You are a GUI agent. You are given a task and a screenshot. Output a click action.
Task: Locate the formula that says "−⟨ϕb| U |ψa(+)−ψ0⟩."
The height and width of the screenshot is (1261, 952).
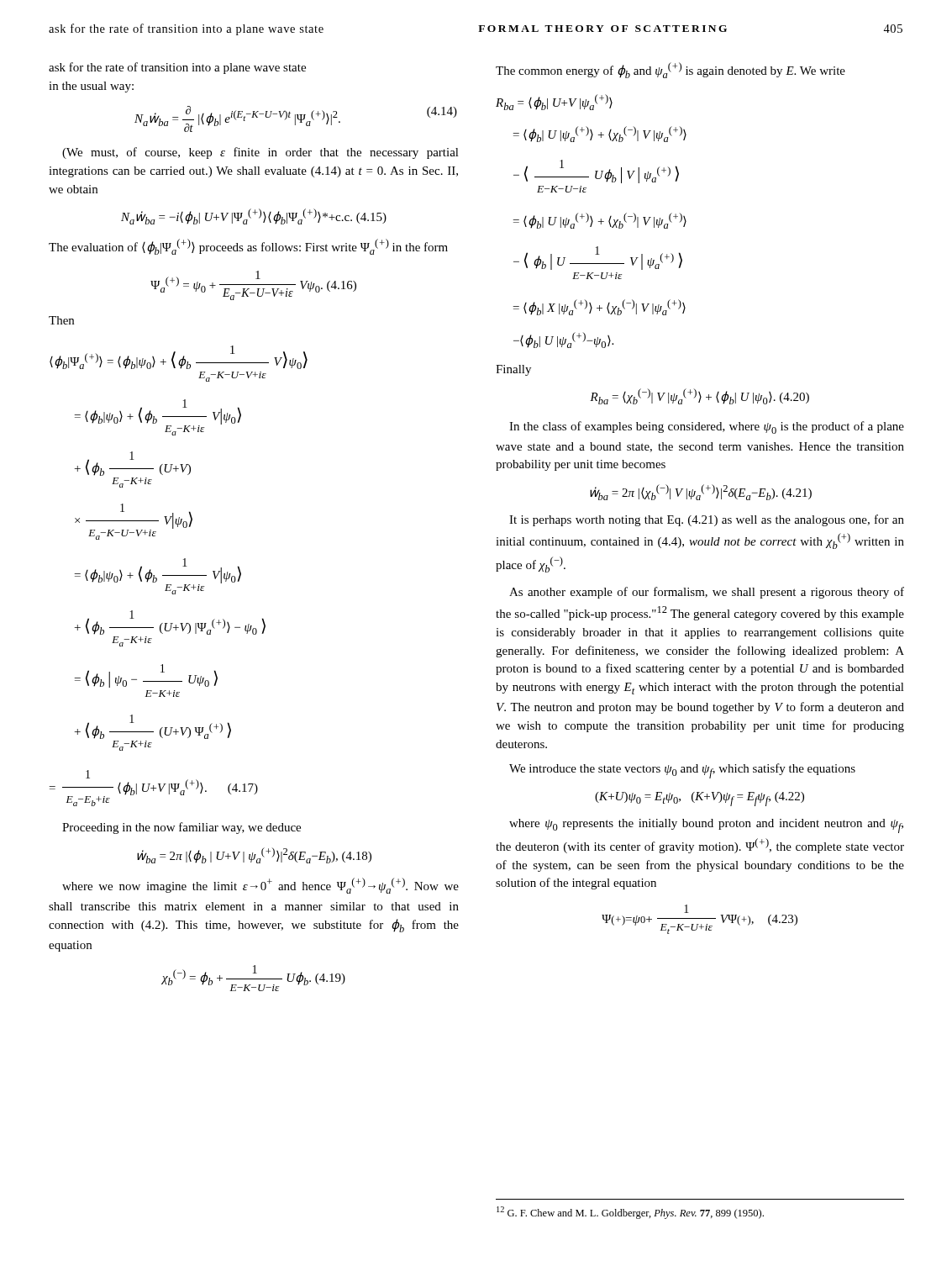[581, 340]
